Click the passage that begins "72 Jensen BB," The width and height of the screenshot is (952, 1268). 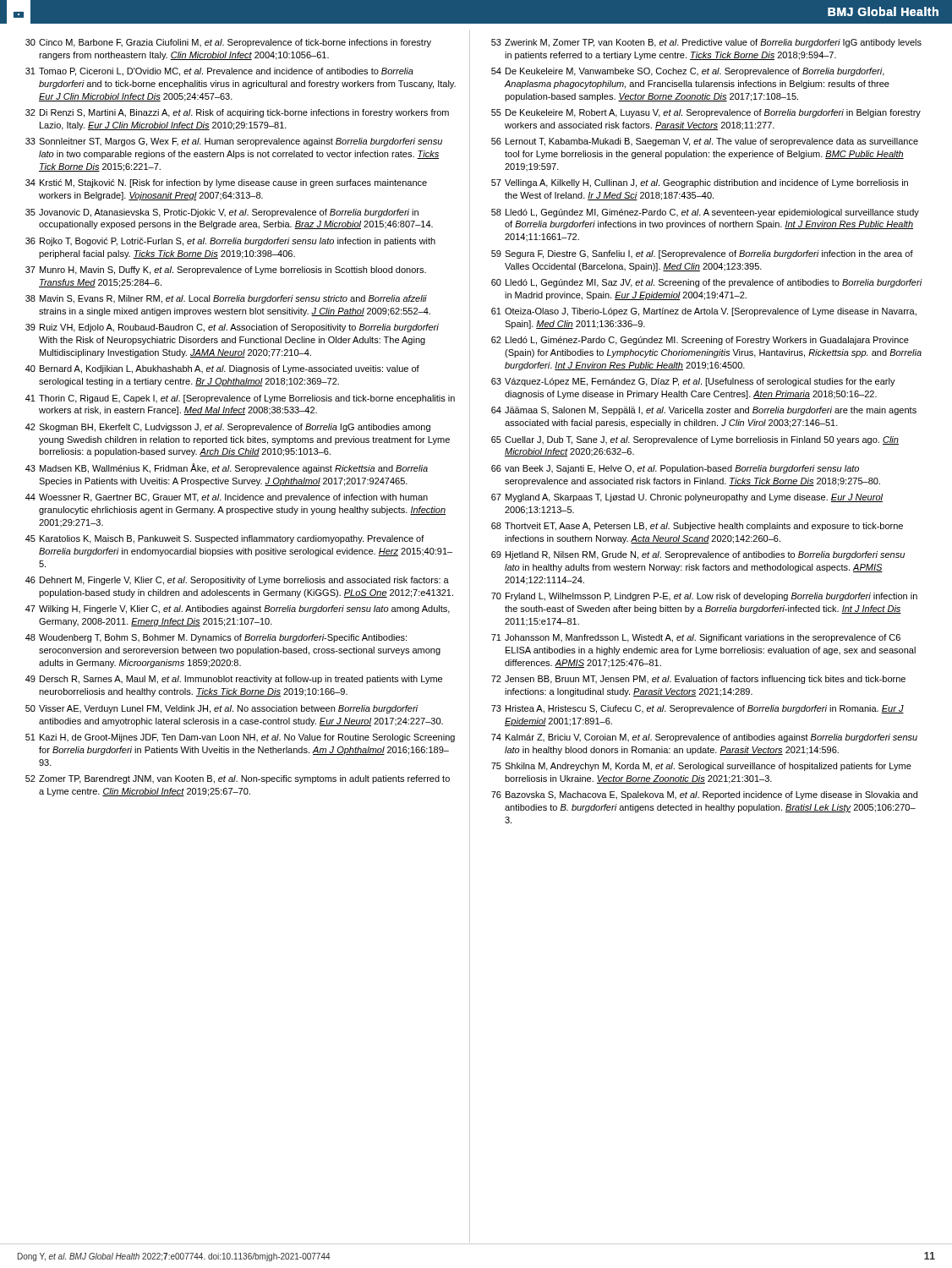coord(703,686)
